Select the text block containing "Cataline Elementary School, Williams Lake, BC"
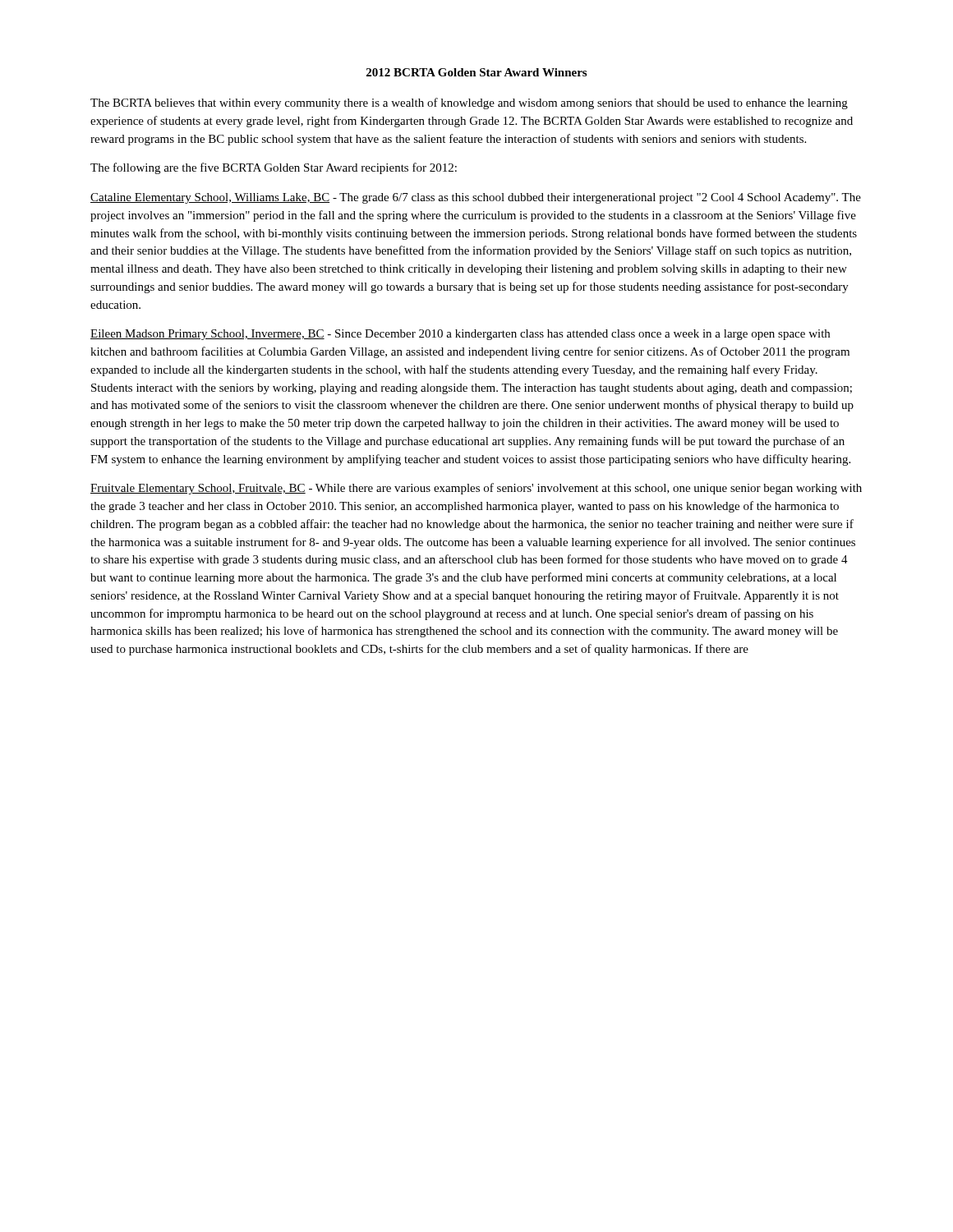Screen dimensions: 1232x953 [476, 251]
